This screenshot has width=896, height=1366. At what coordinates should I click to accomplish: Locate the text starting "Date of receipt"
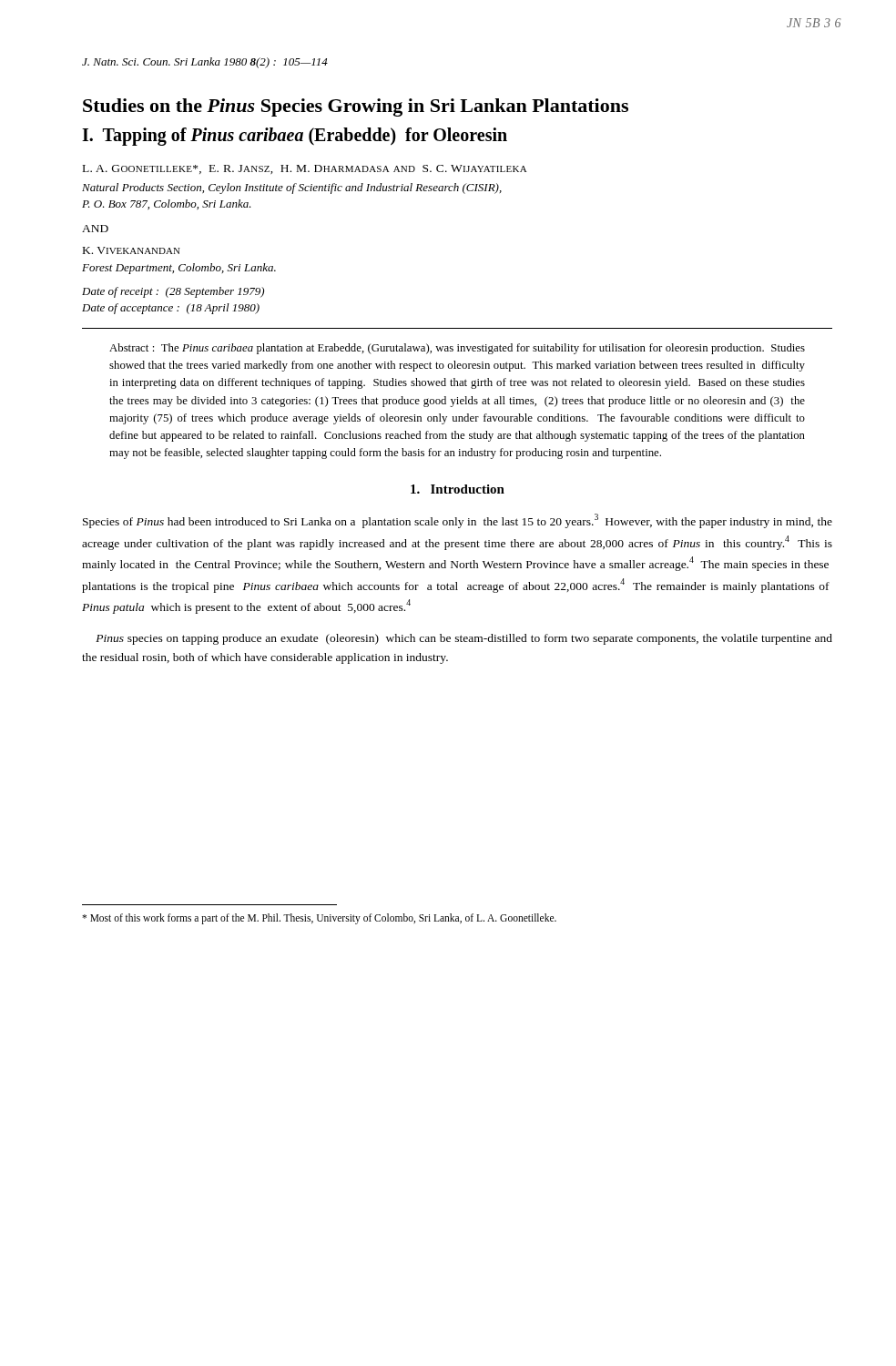[x=173, y=291]
